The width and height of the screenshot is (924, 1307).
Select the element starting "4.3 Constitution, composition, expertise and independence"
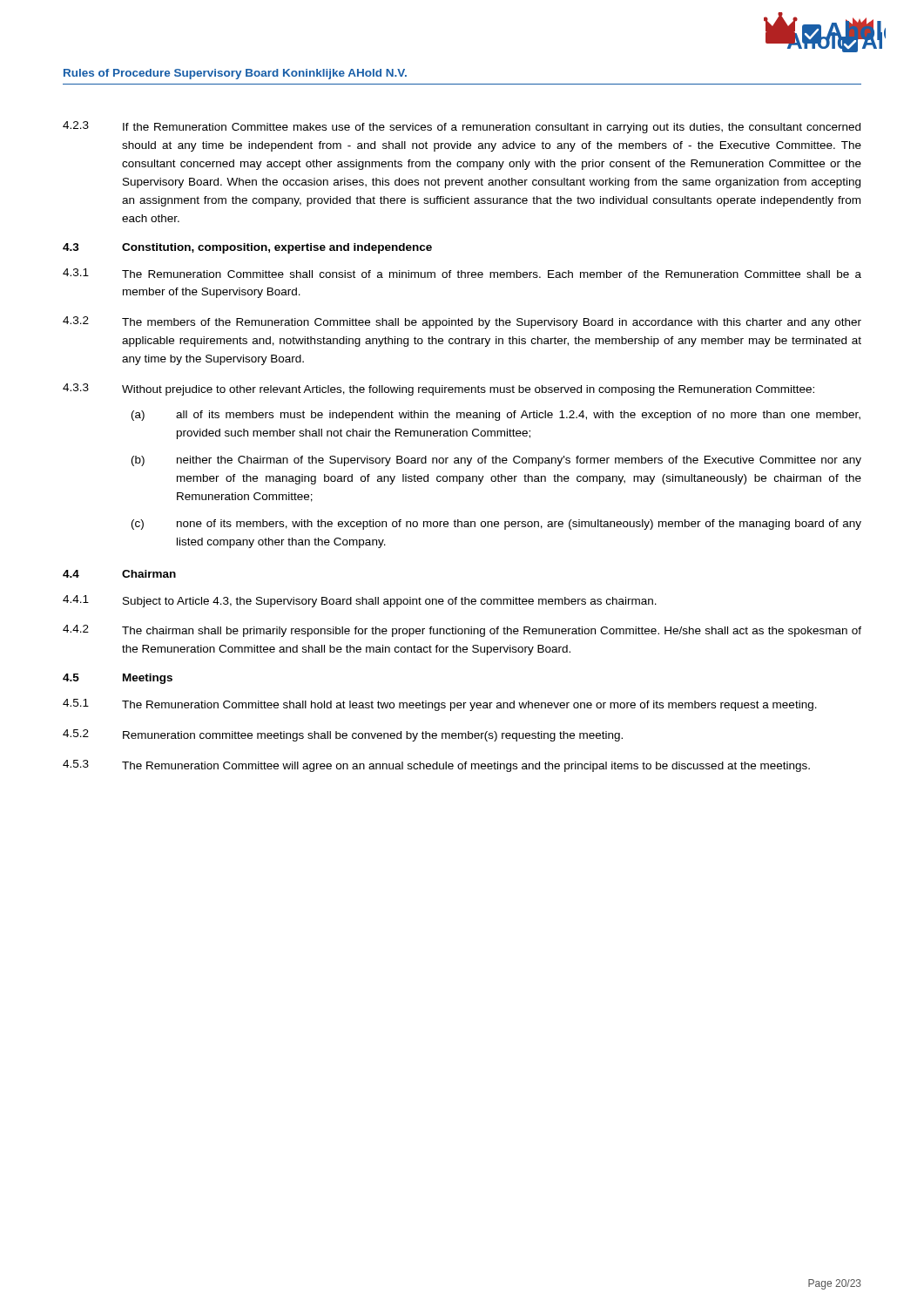[247, 247]
